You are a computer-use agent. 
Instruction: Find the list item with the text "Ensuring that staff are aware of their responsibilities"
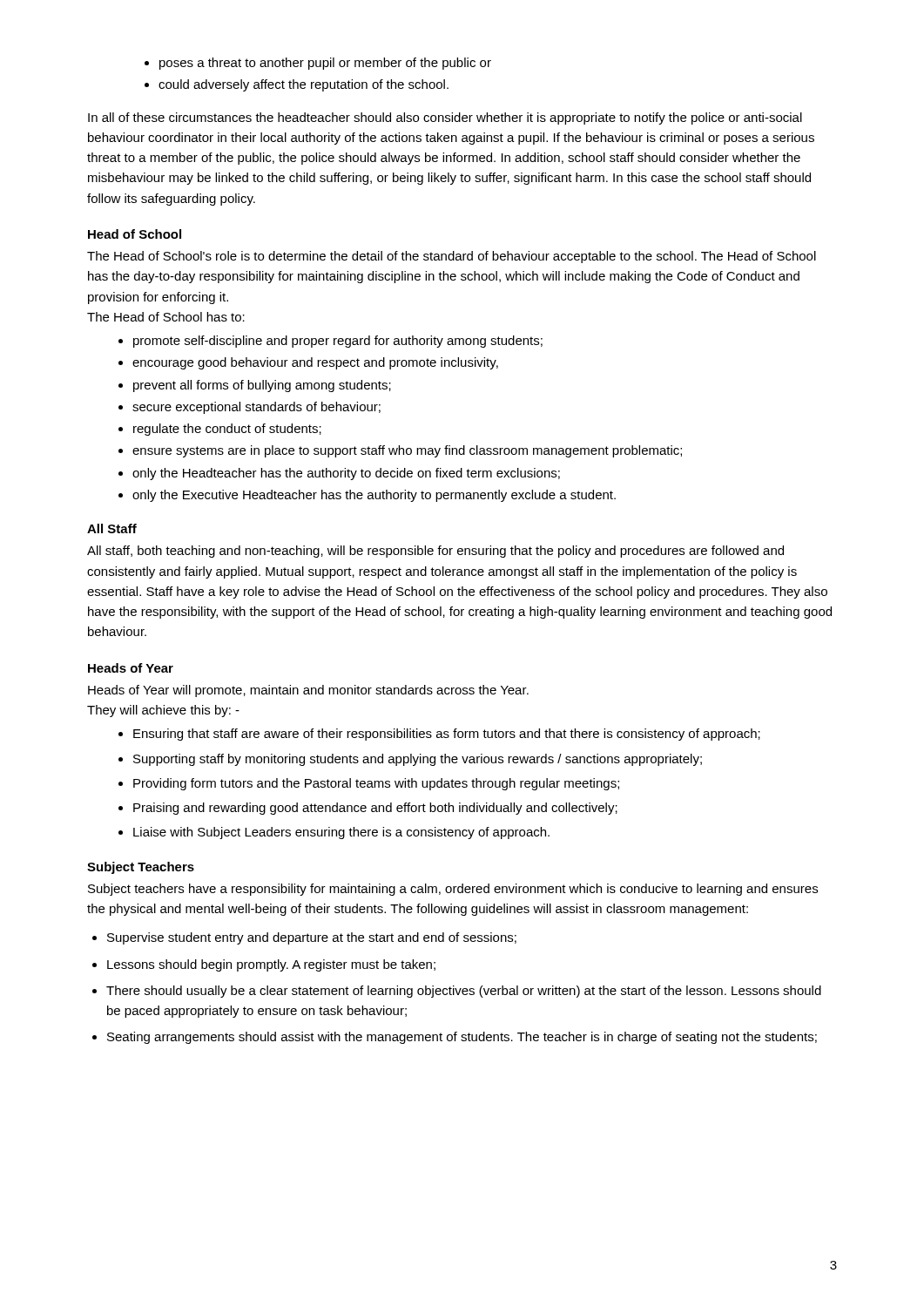coord(475,734)
